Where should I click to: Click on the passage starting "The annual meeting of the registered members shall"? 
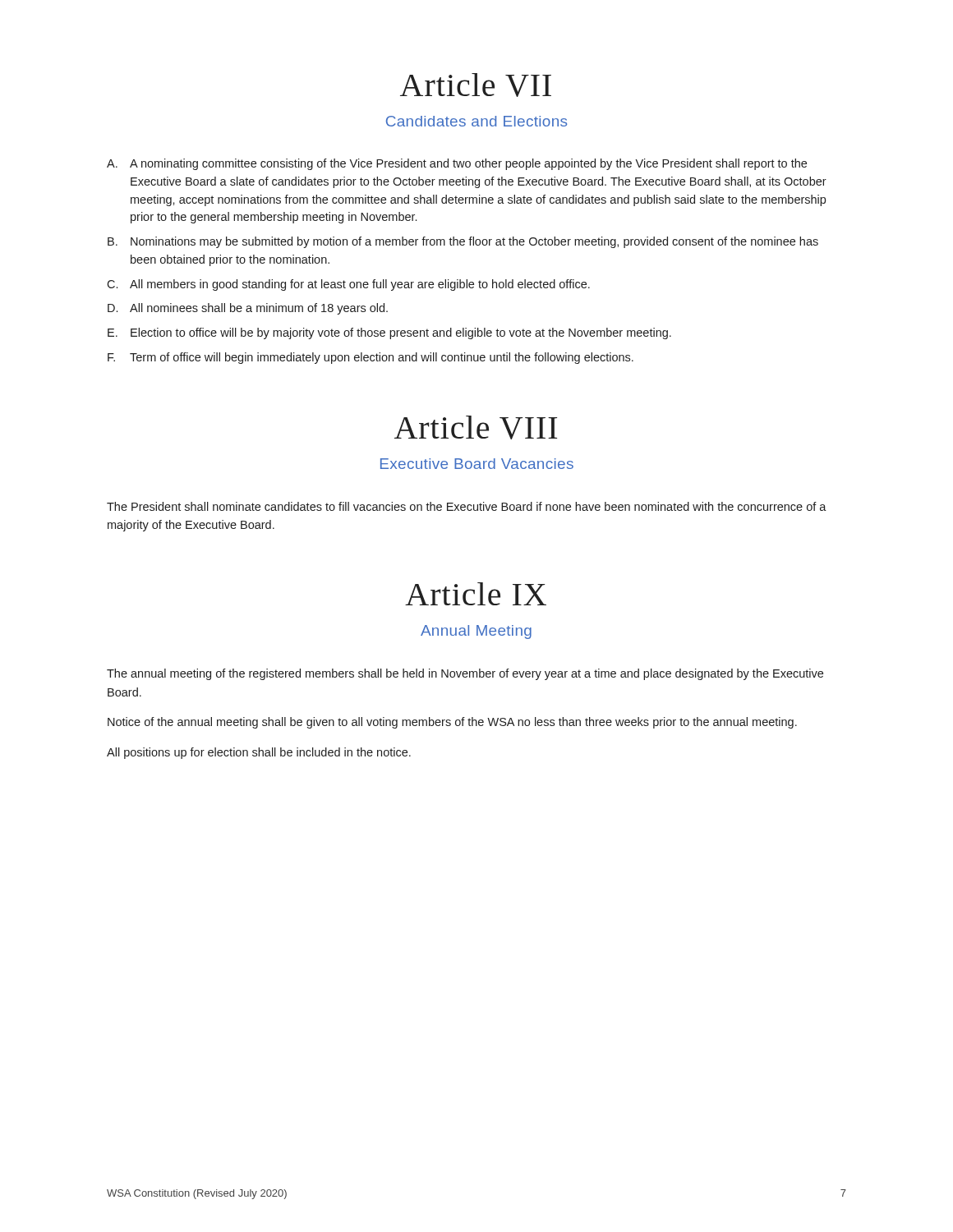[x=465, y=683]
